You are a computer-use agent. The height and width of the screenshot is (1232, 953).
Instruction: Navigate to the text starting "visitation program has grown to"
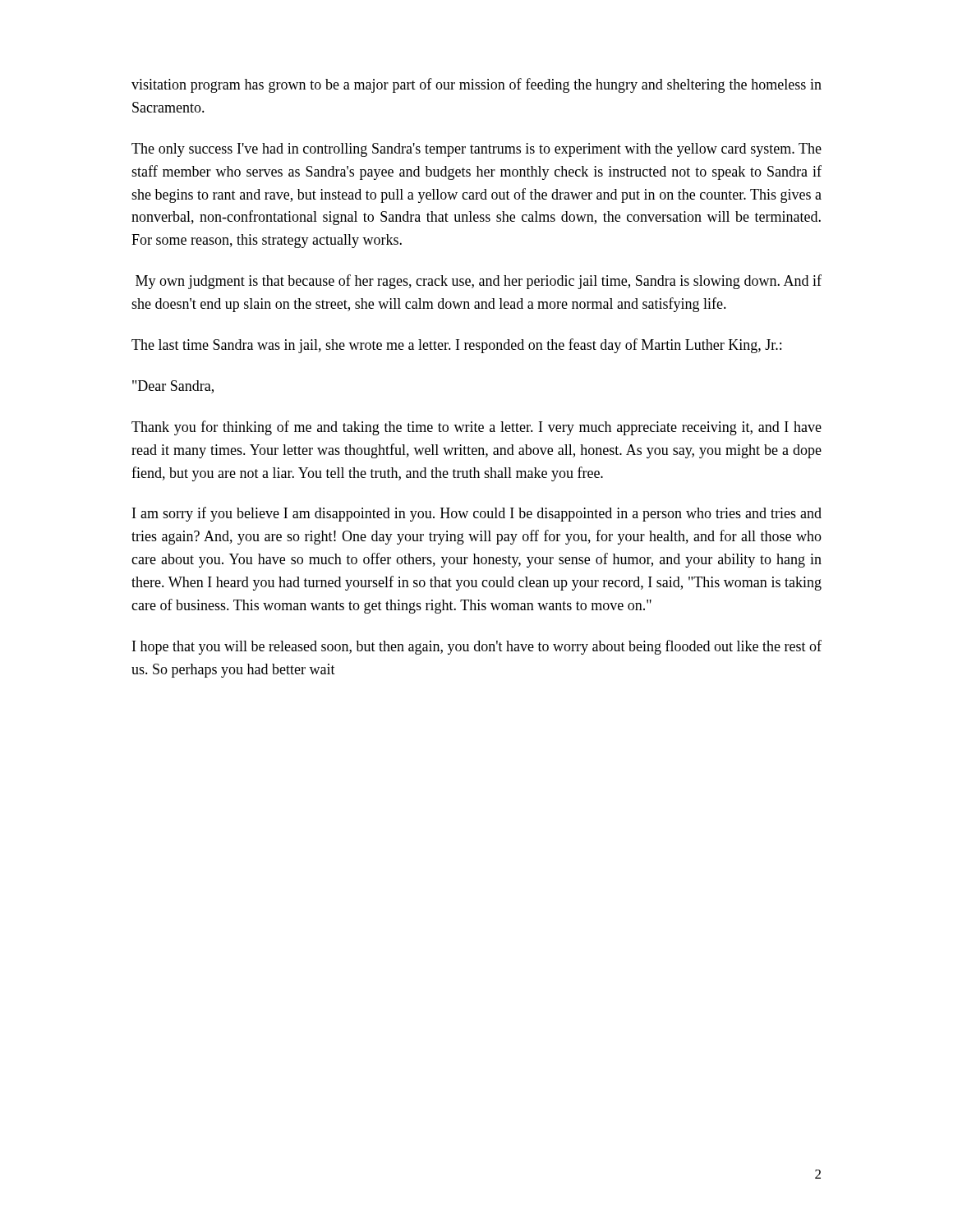coord(476,96)
